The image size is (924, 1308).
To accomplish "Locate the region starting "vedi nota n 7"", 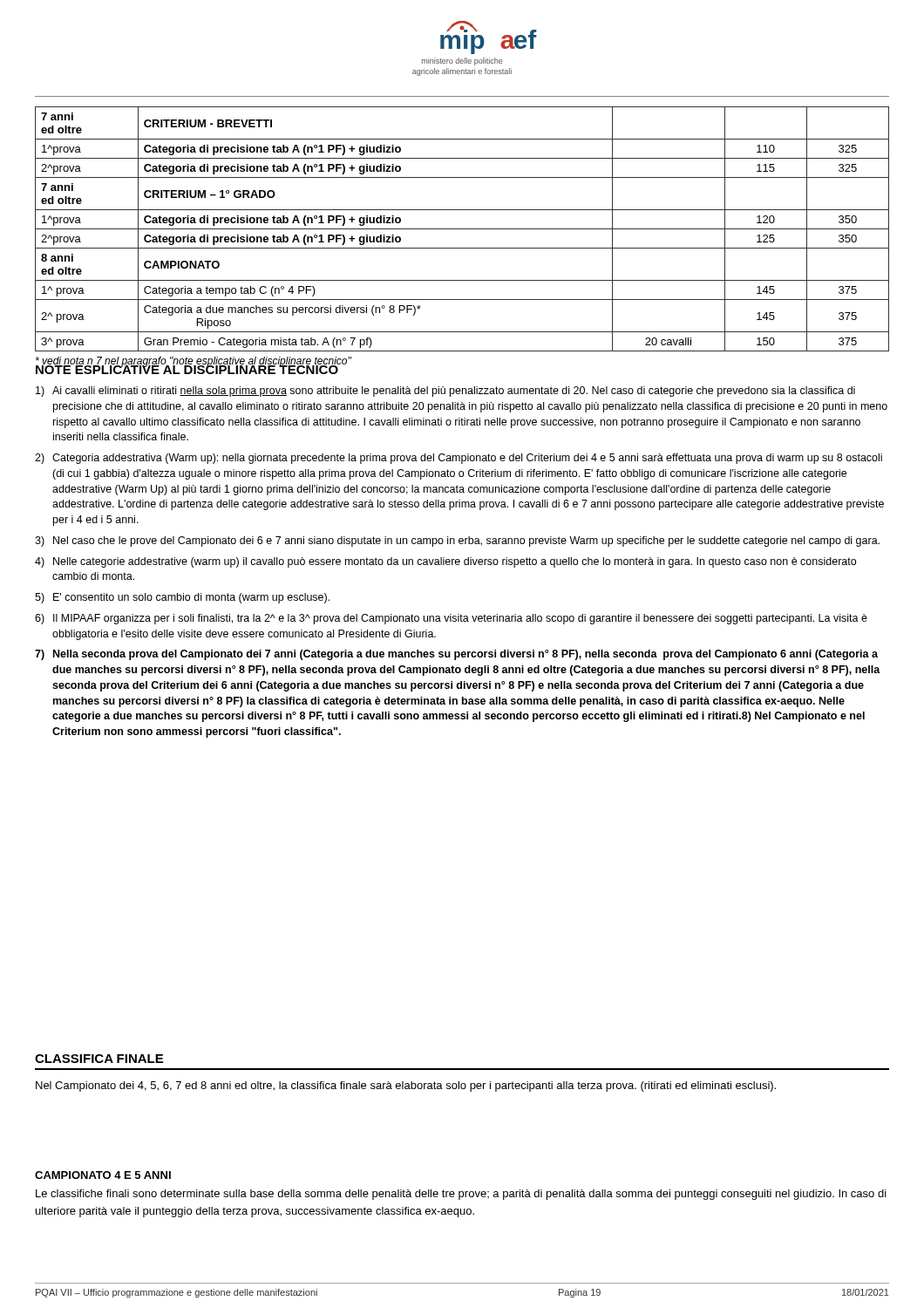I will [193, 361].
